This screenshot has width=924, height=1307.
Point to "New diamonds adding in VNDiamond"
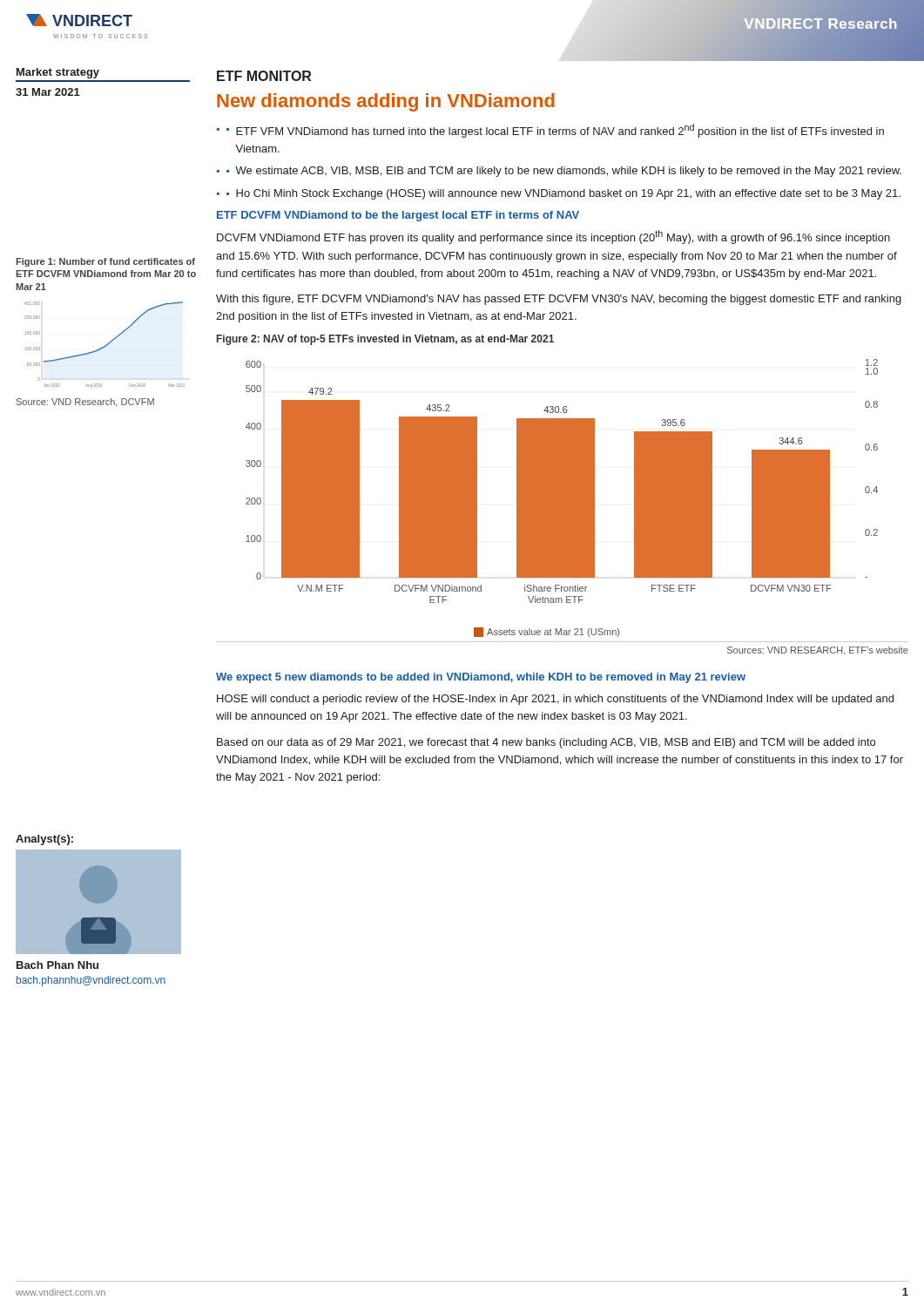click(562, 101)
